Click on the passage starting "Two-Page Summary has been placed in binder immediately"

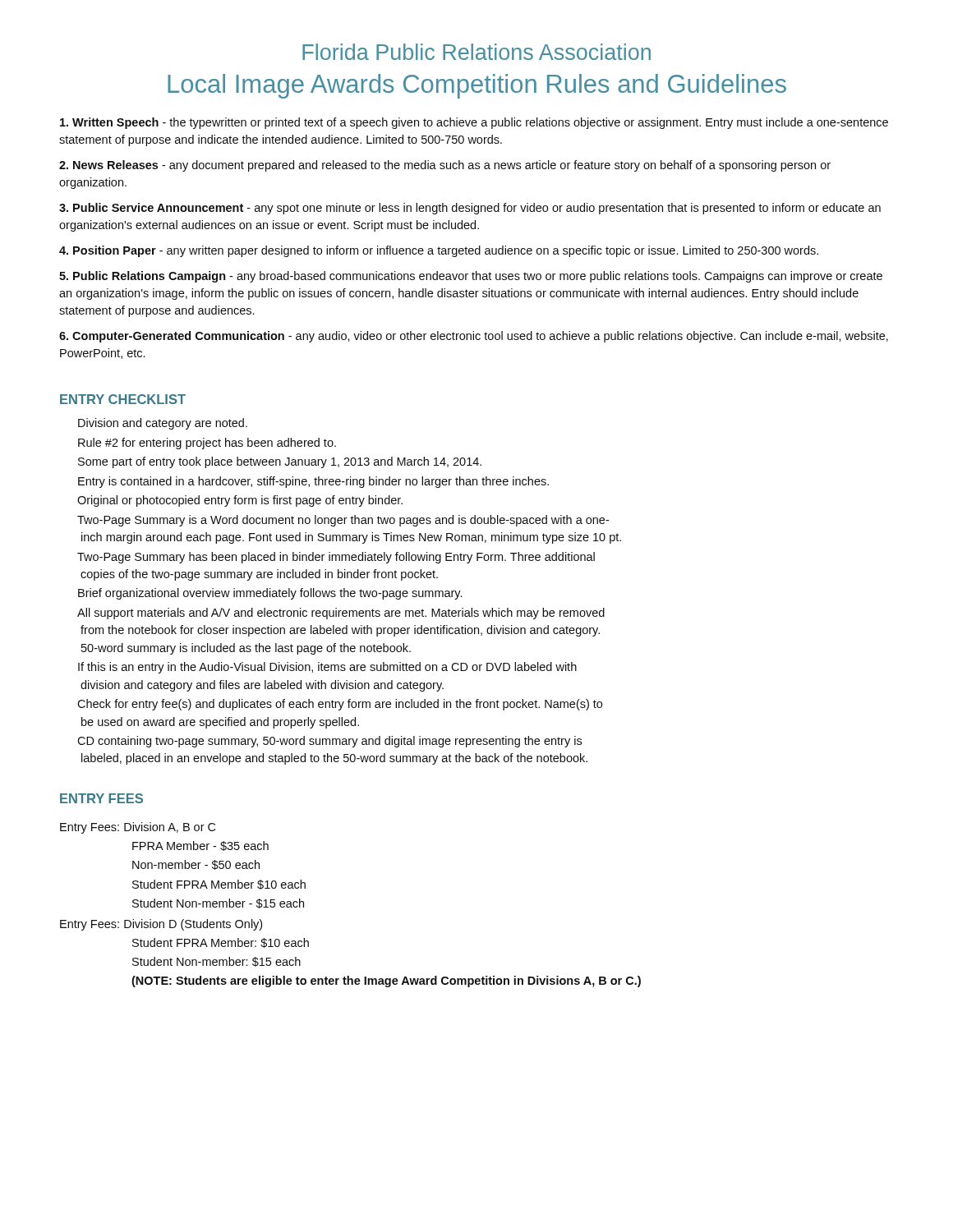[336, 565]
